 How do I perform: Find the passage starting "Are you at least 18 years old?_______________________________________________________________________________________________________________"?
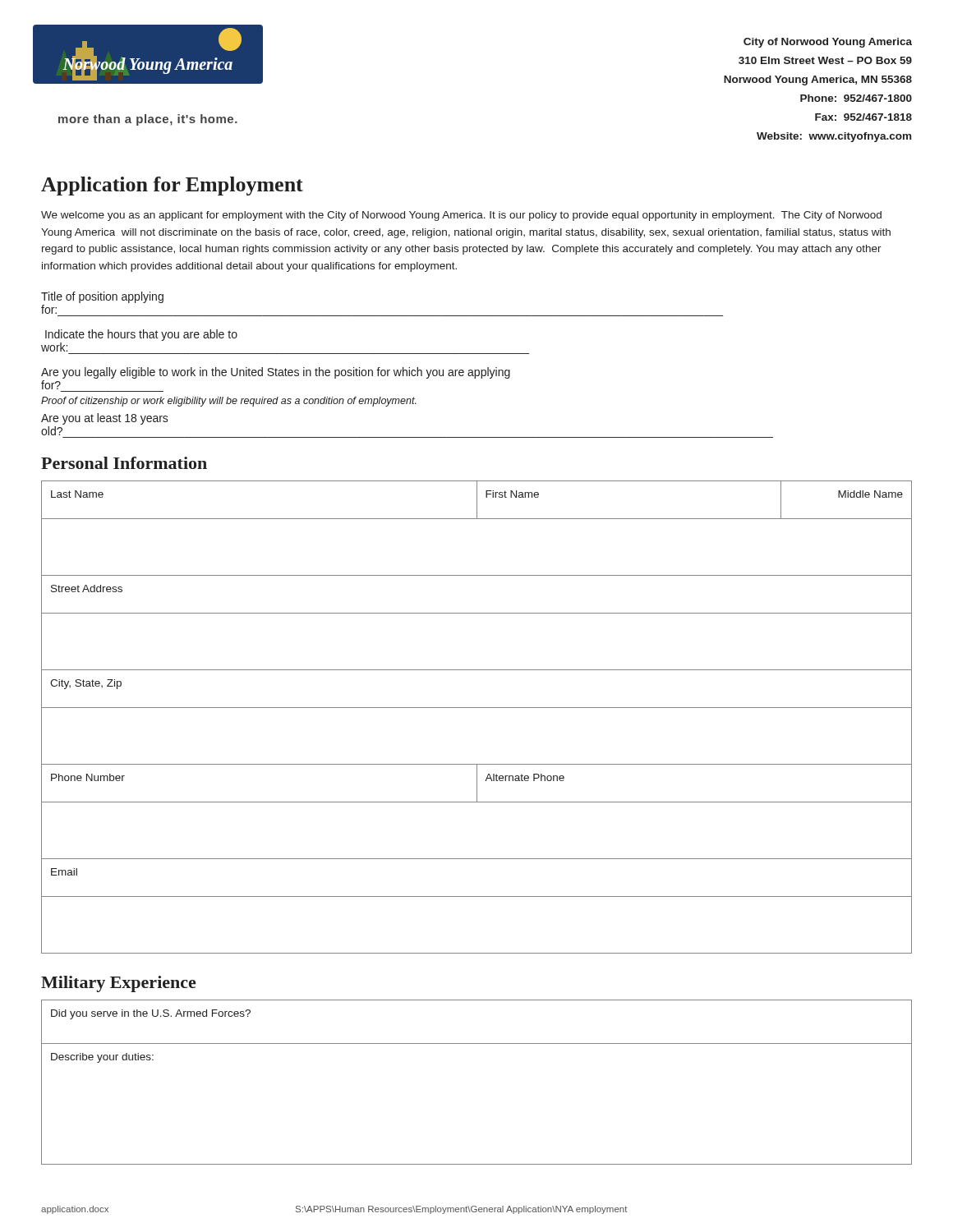click(x=407, y=425)
